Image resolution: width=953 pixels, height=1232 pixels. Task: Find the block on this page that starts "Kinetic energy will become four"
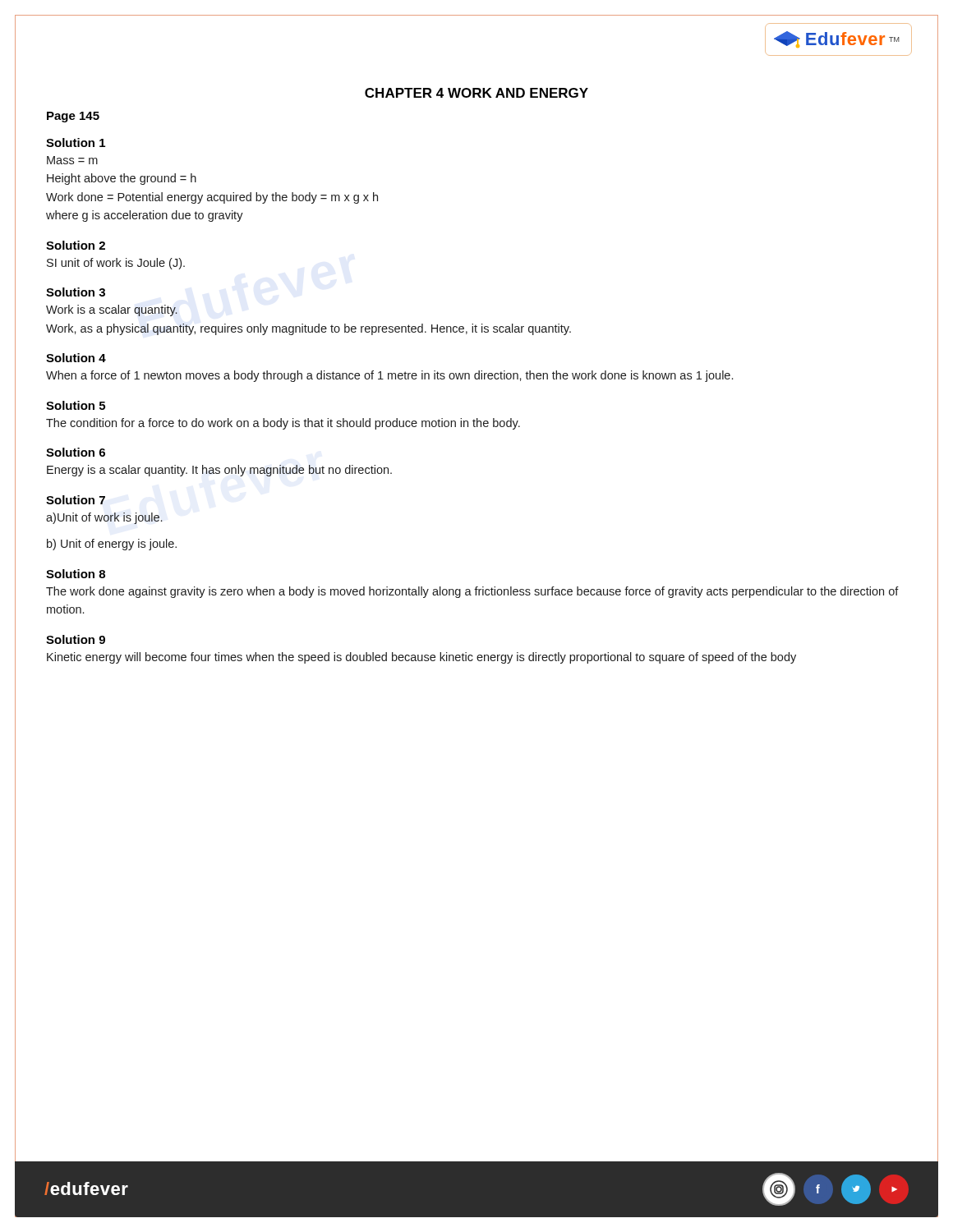point(421,657)
